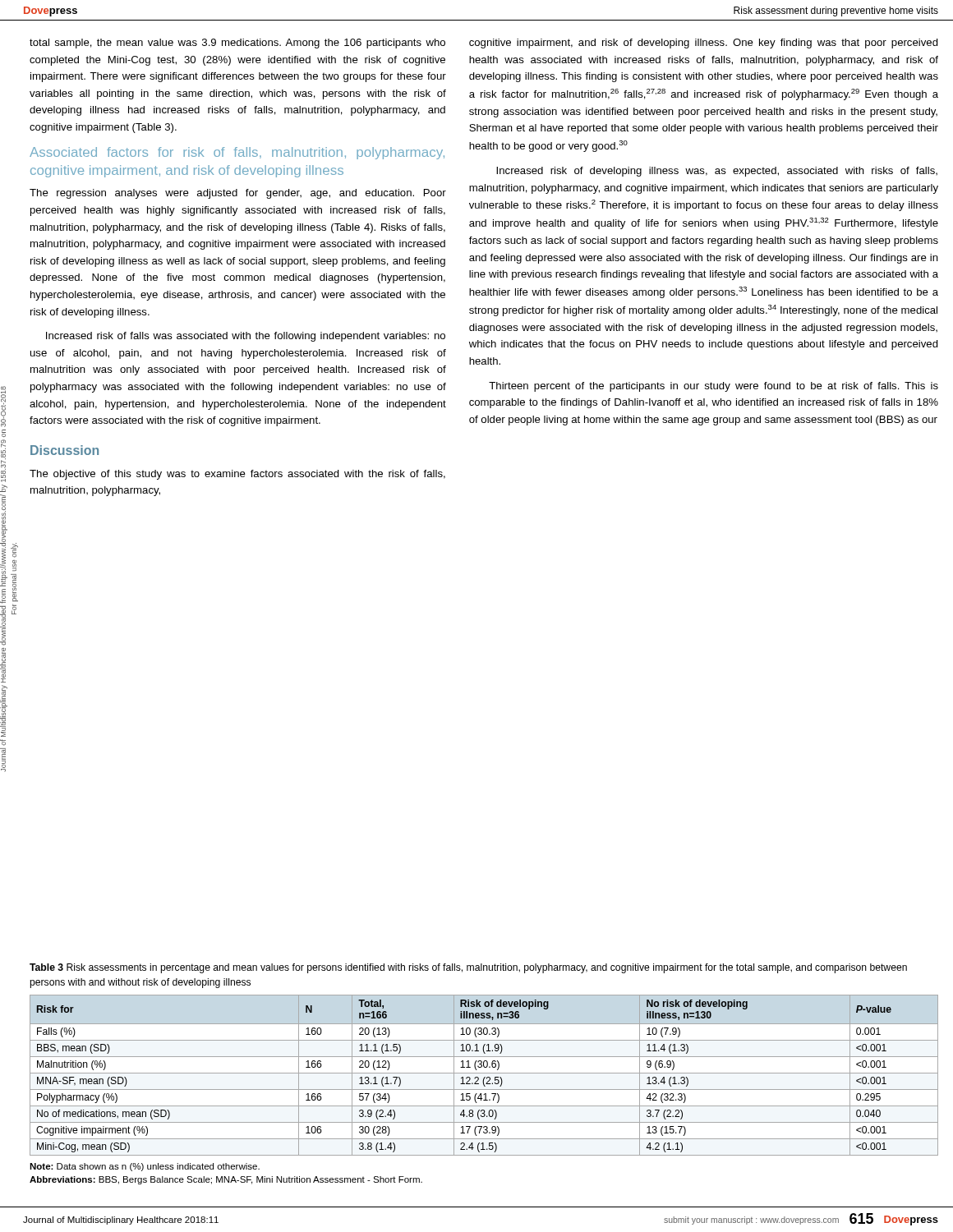953x1232 pixels.
Task: Locate the region starting "Thirteen percent of the participants"
Action: click(704, 402)
